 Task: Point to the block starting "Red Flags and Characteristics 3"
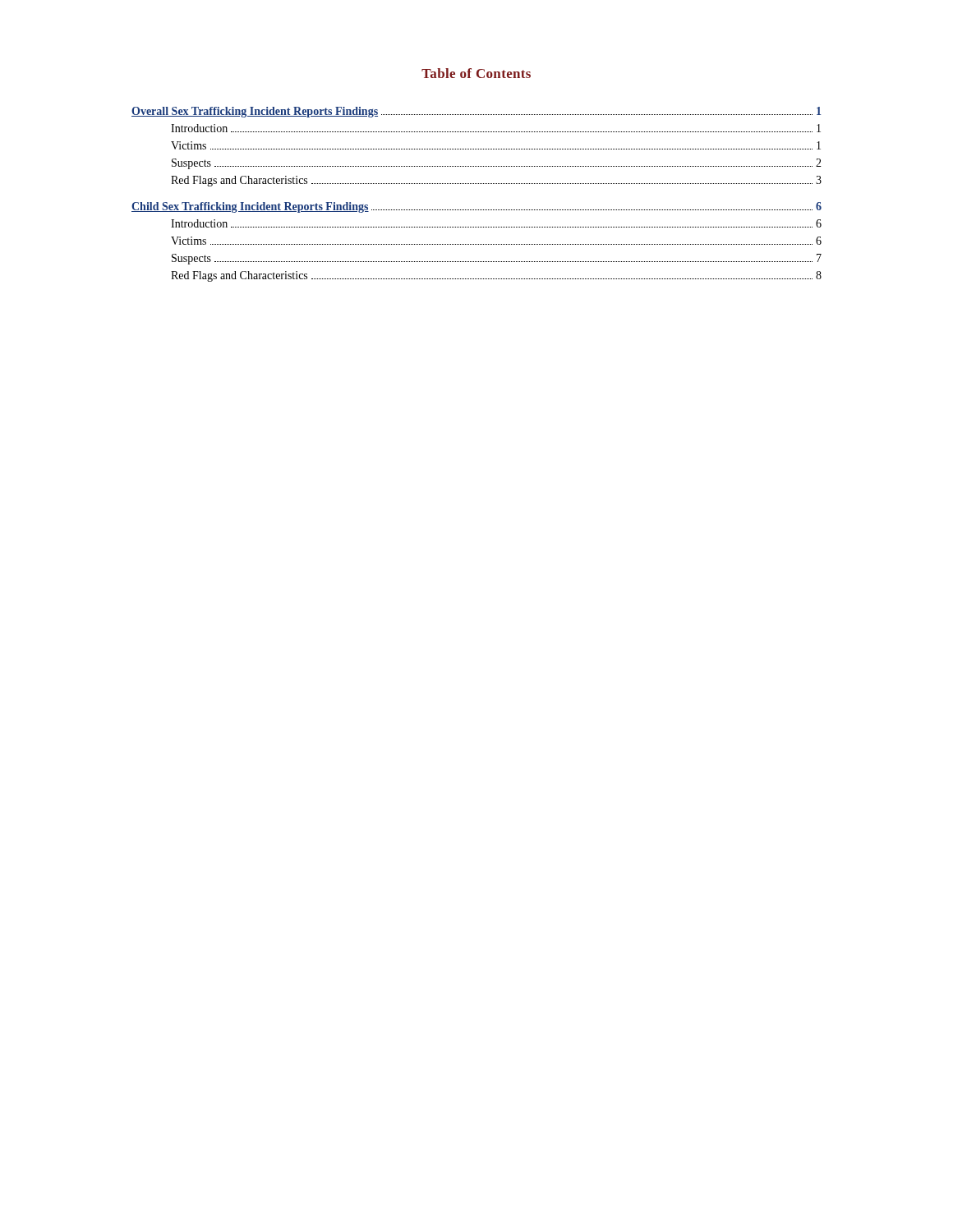(x=496, y=181)
